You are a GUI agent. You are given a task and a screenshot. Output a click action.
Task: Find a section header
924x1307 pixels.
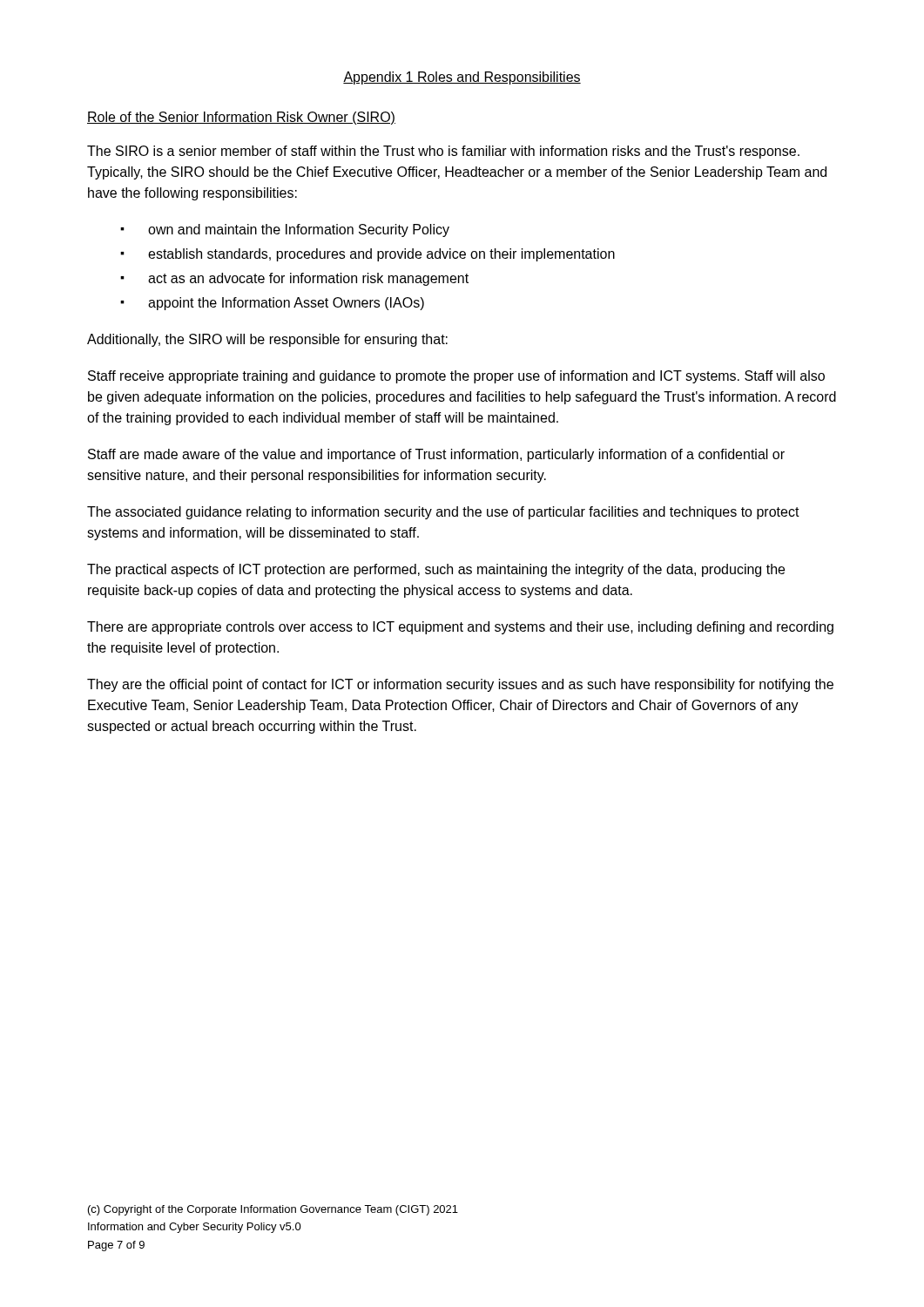point(241,117)
